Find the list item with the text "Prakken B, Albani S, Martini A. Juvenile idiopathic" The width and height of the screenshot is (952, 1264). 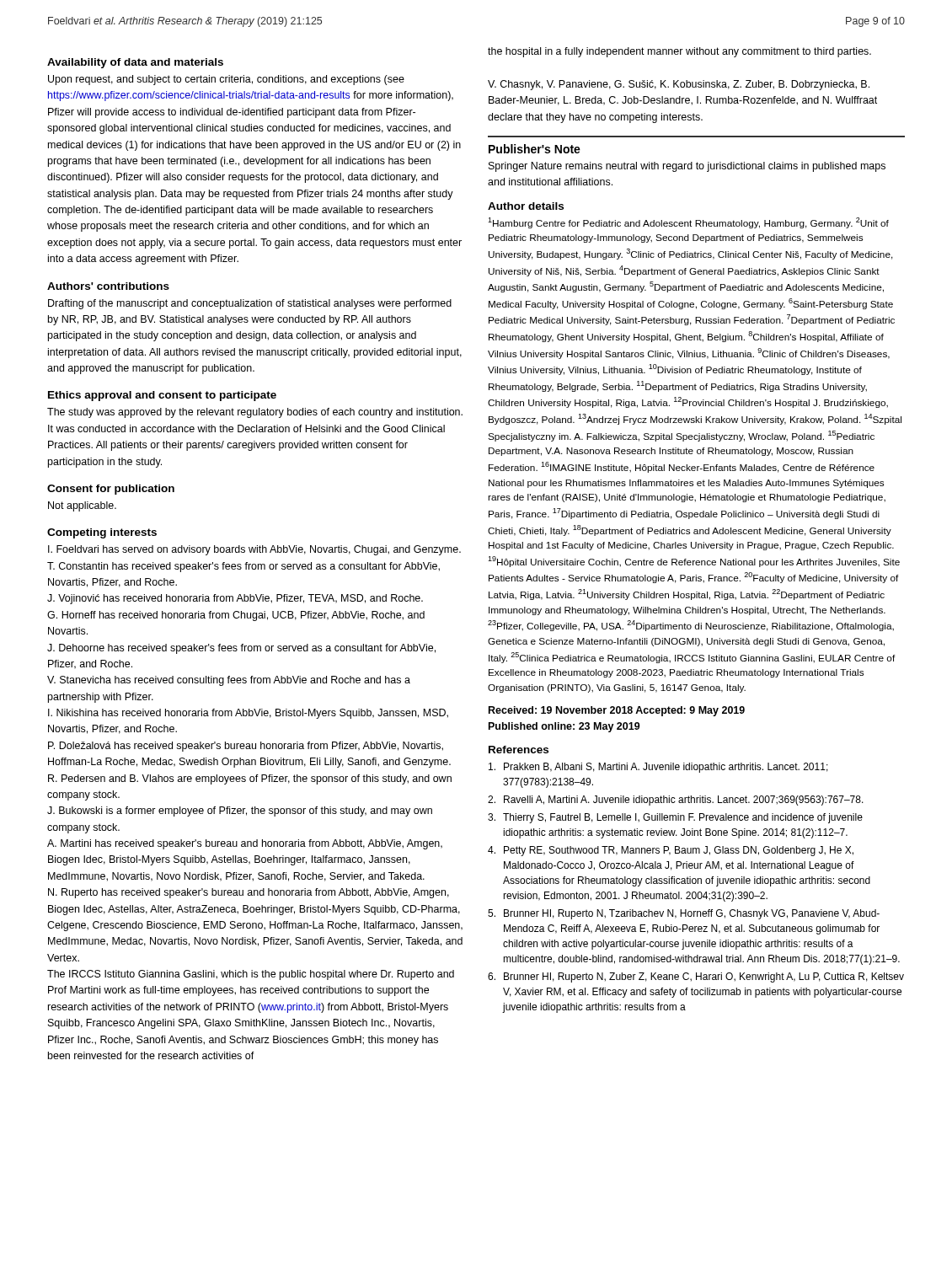(x=696, y=775)
